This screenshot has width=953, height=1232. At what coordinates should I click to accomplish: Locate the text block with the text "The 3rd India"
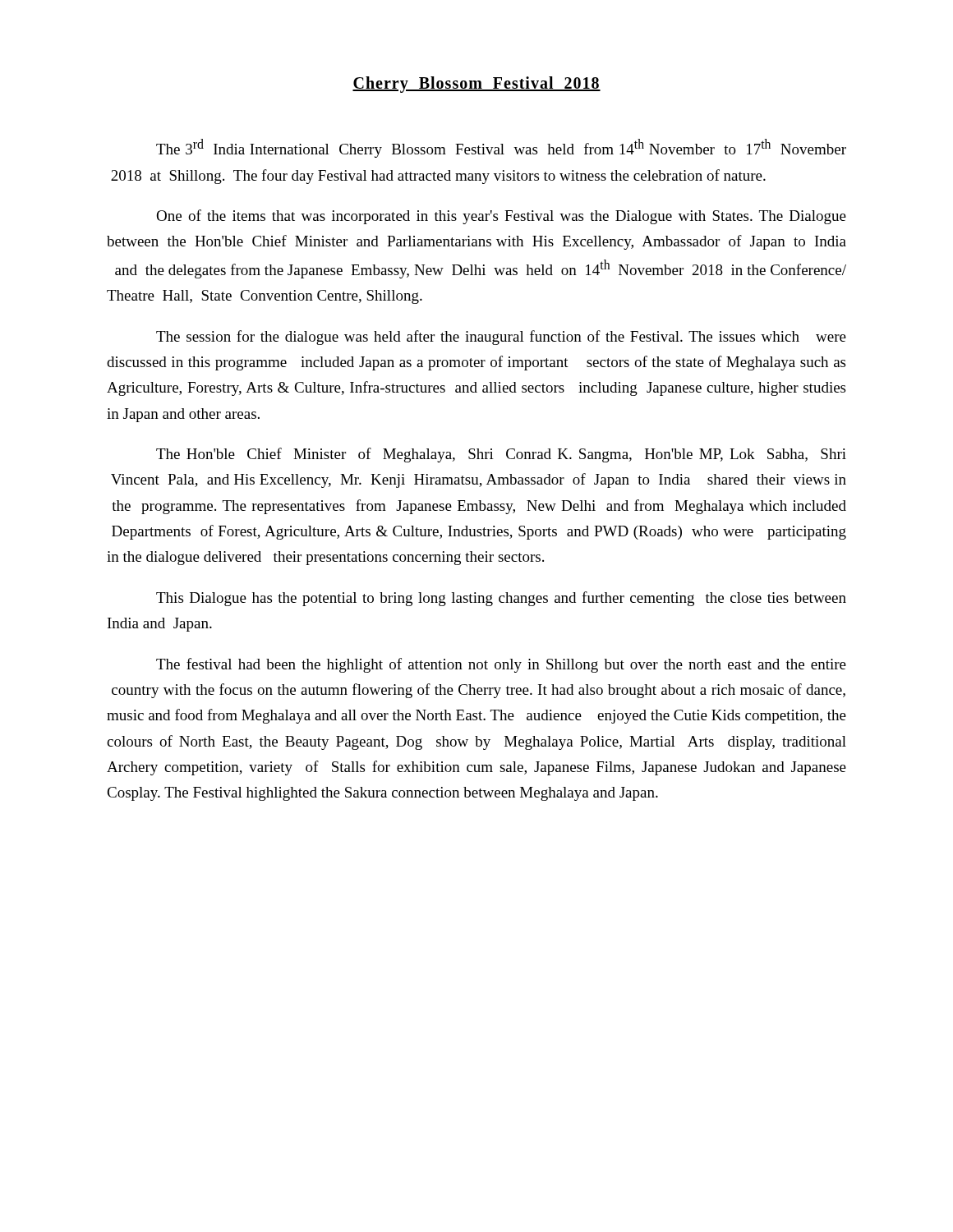click(x=476, y=160)
